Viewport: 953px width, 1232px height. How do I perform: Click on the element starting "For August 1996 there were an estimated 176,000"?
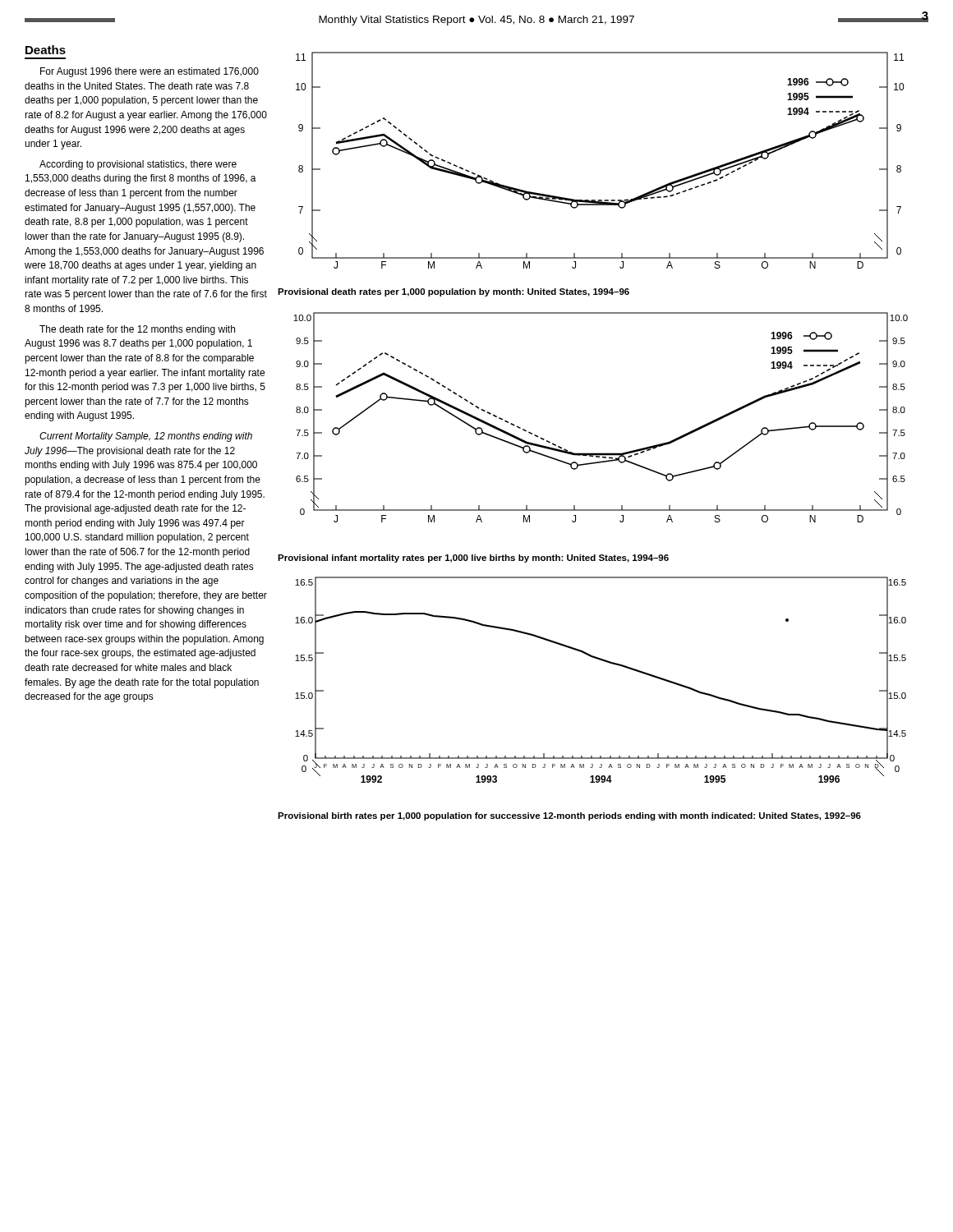coord(146,108)
